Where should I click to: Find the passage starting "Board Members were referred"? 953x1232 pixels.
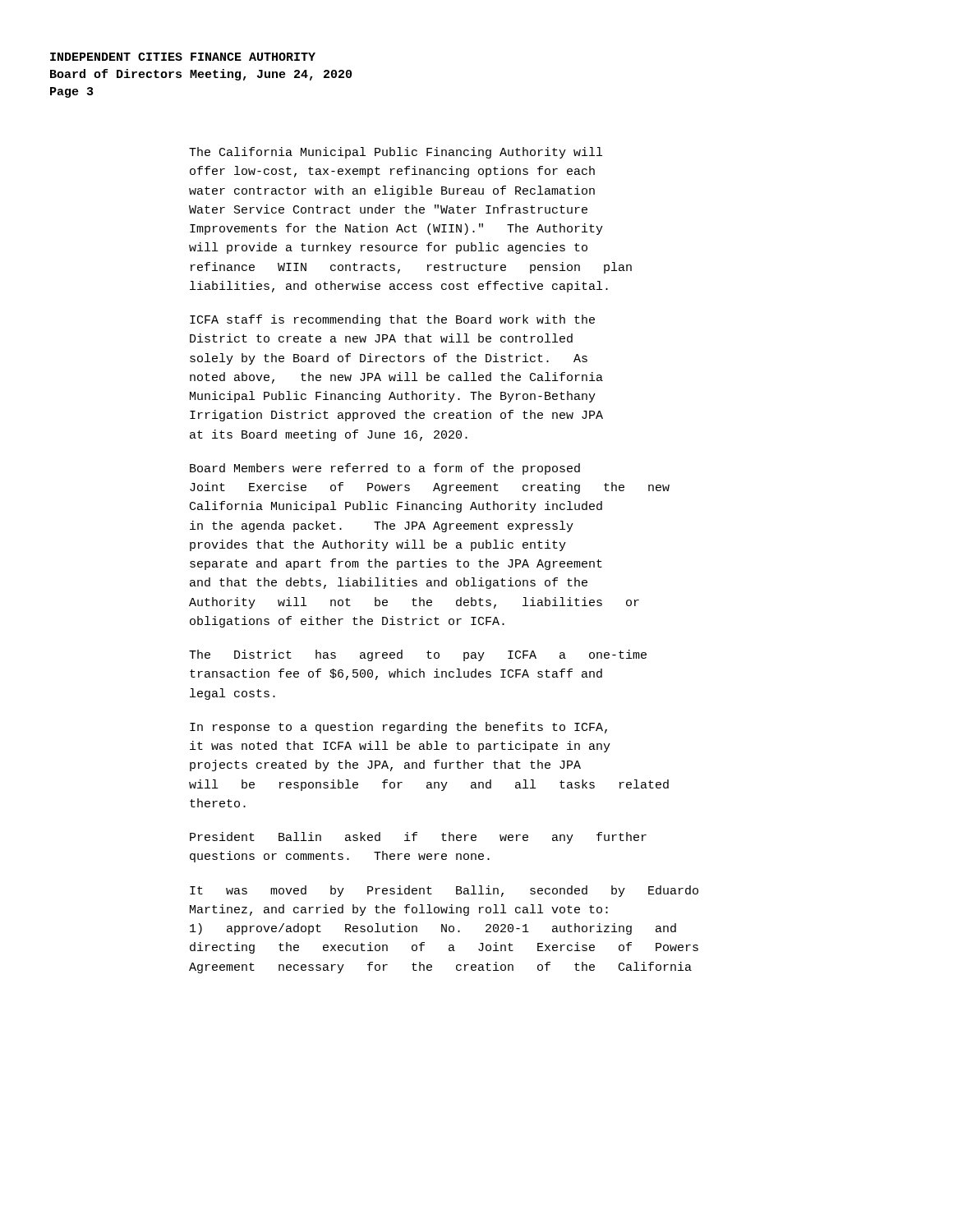[429, 546]
